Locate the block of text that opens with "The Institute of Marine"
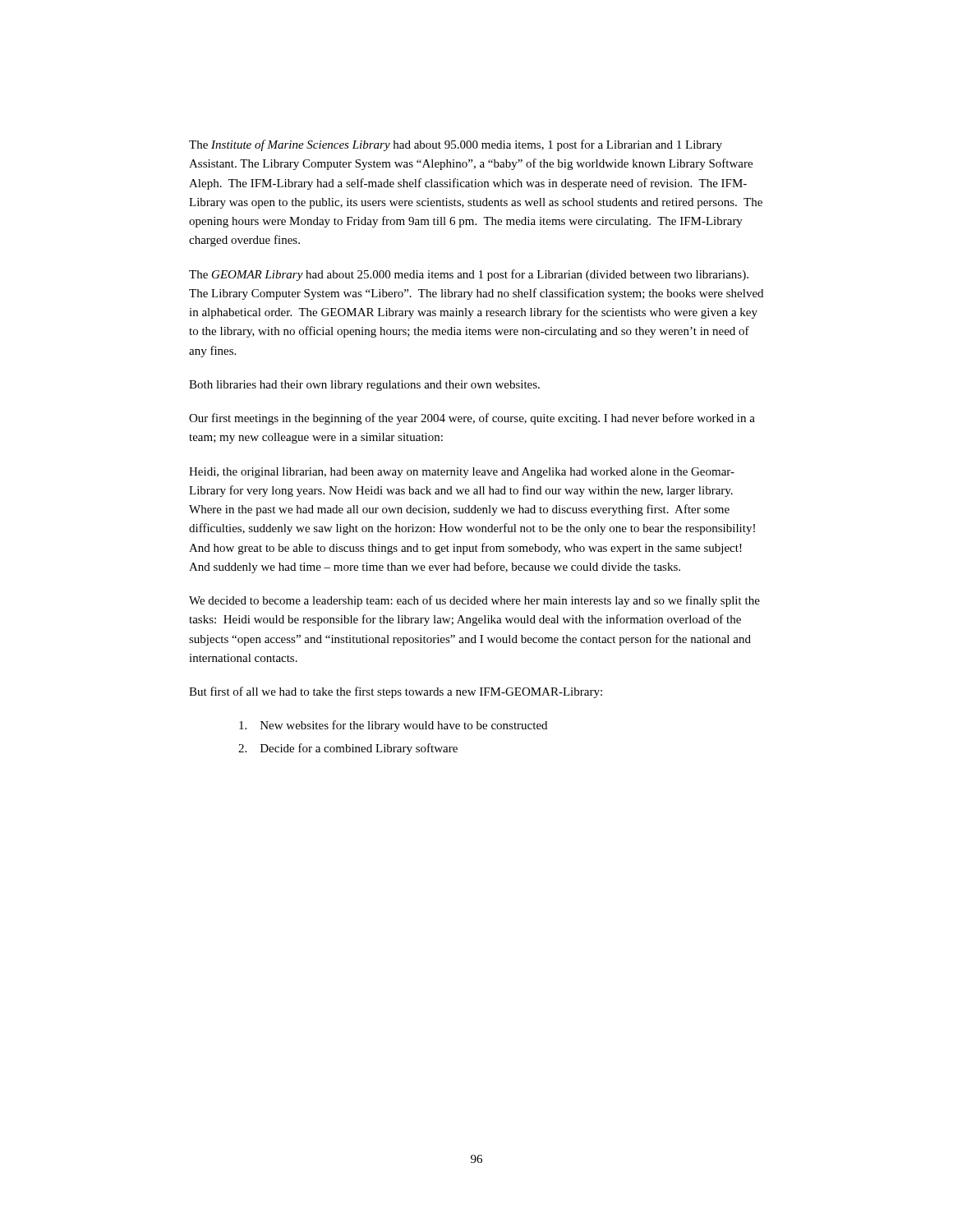This screenshot has height=1232, width=953. point(476,192)
